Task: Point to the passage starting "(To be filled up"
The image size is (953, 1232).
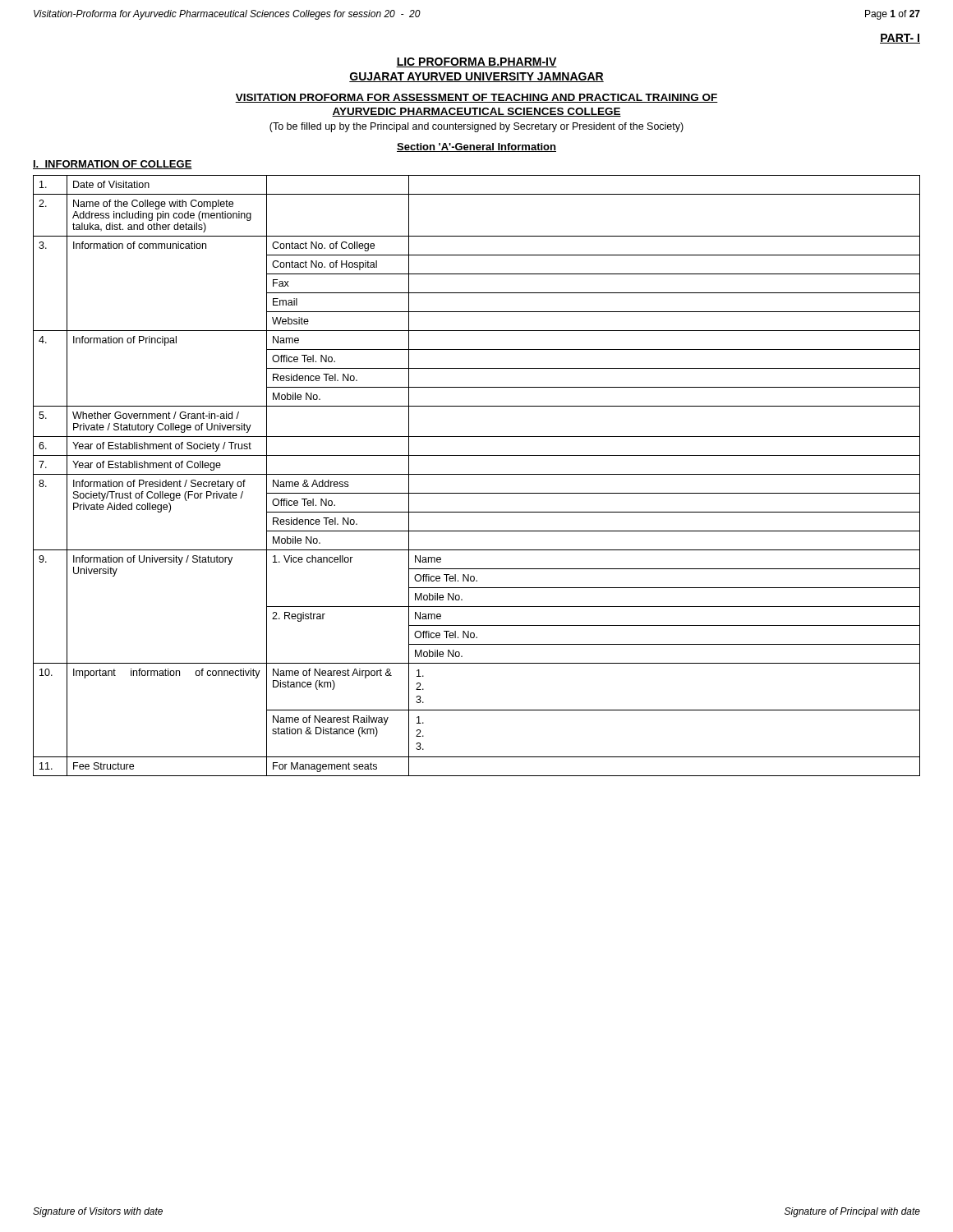Action: click(476, 126)
